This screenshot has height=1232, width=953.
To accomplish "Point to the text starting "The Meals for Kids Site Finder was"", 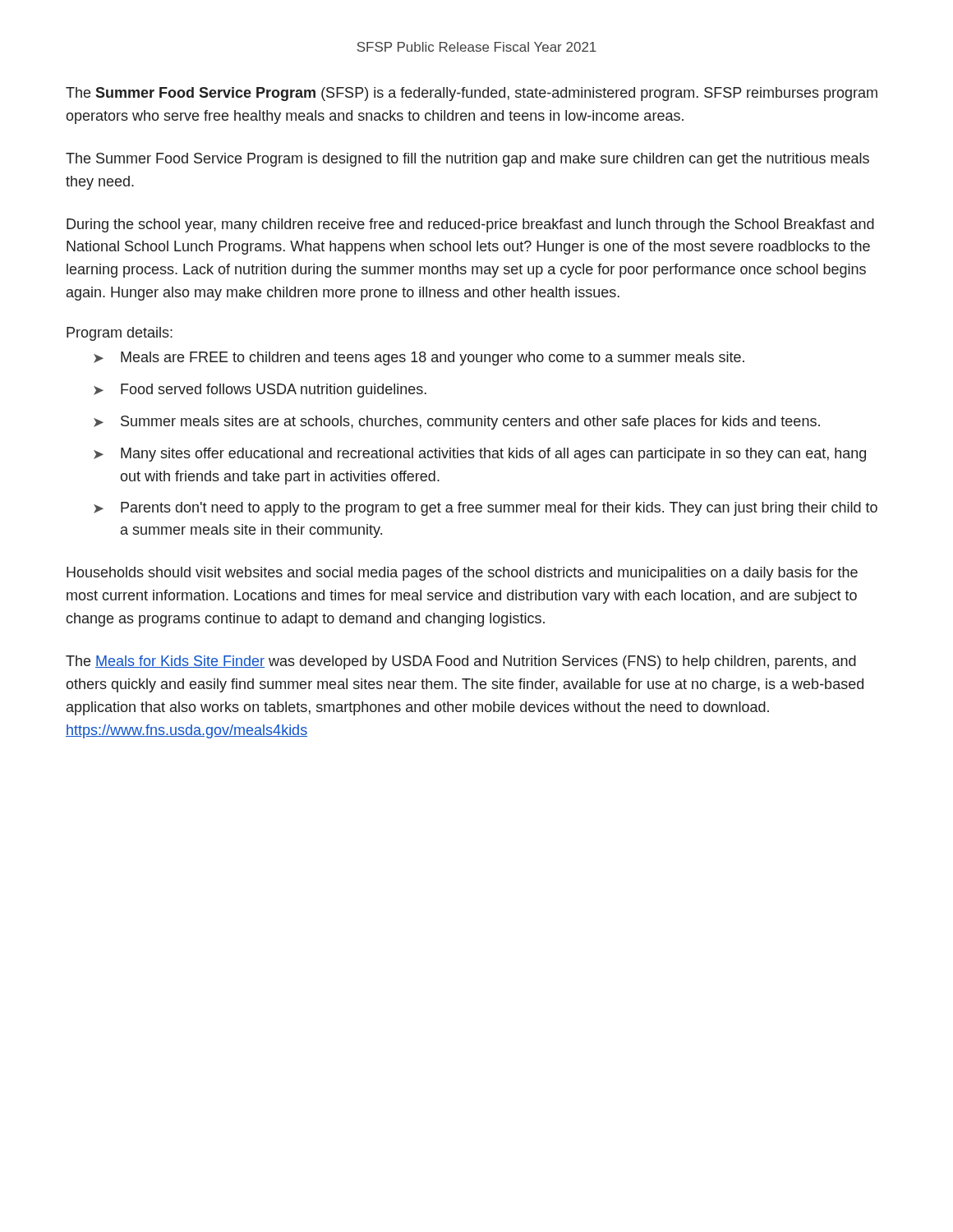I will 465,696.
